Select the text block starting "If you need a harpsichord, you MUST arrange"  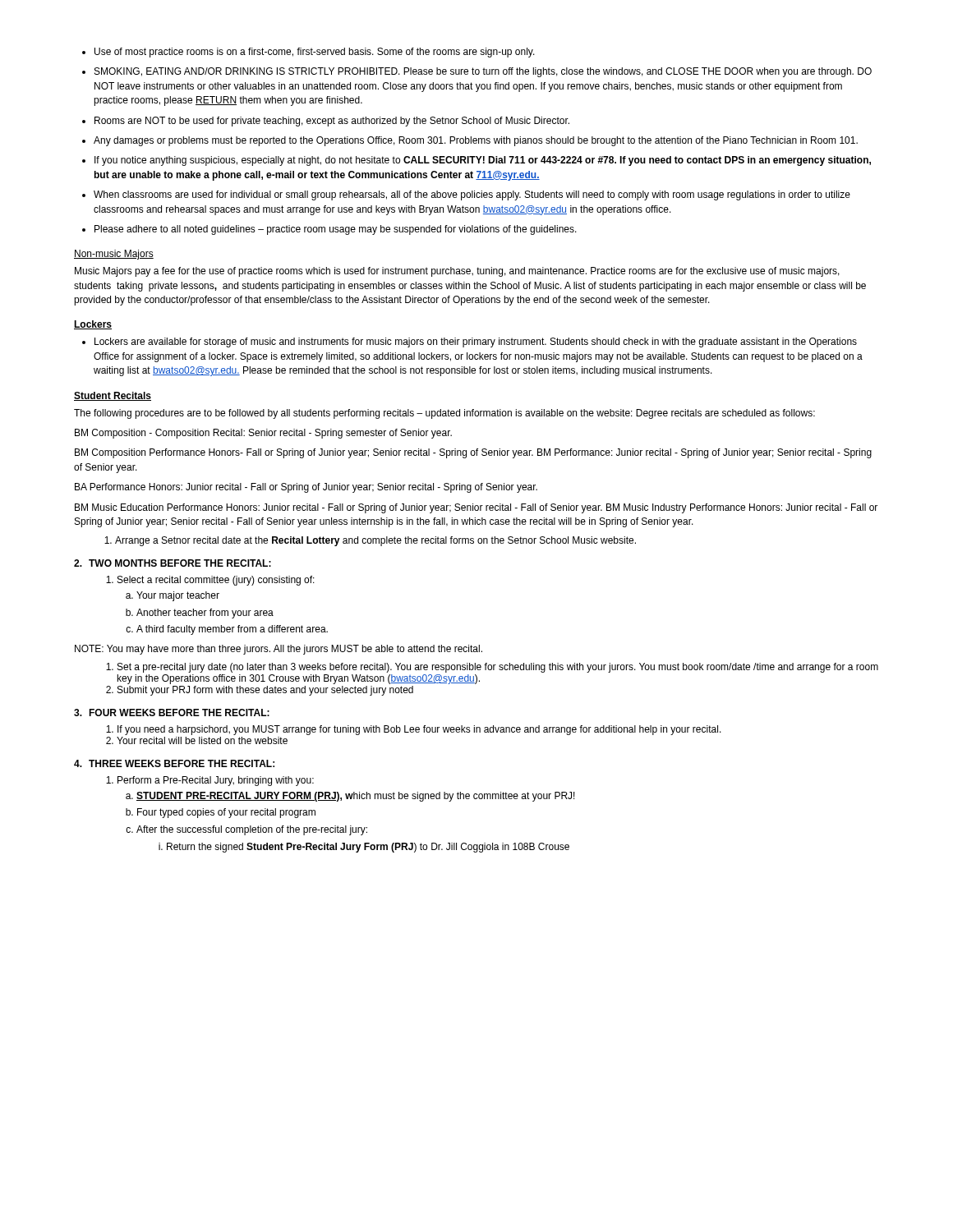click(x=476, y=735)
